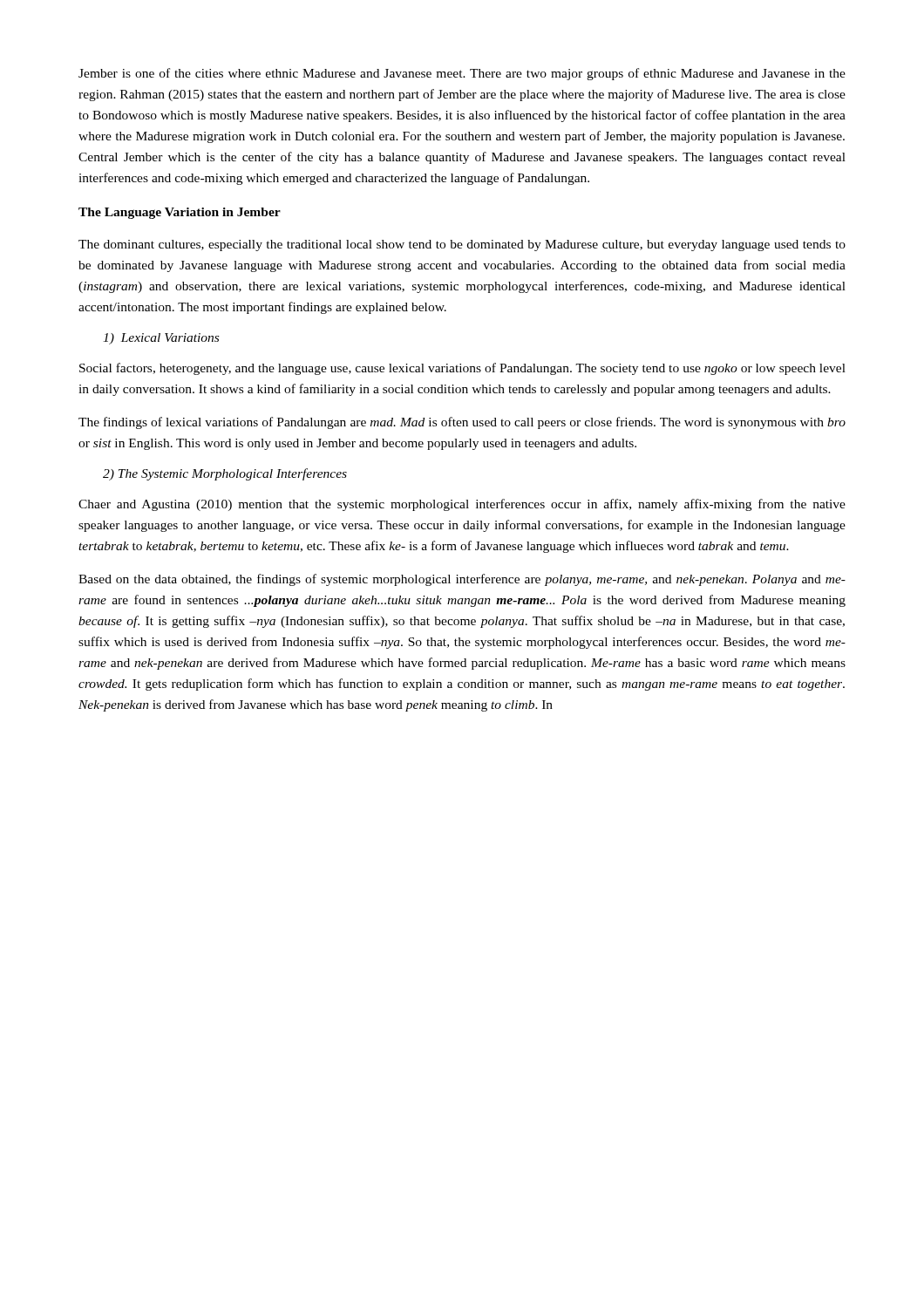The image size is (924, 1308).
Task: Navigate to the region starting "1) Lexical Variations"
Action: click(x=161, y=337)
